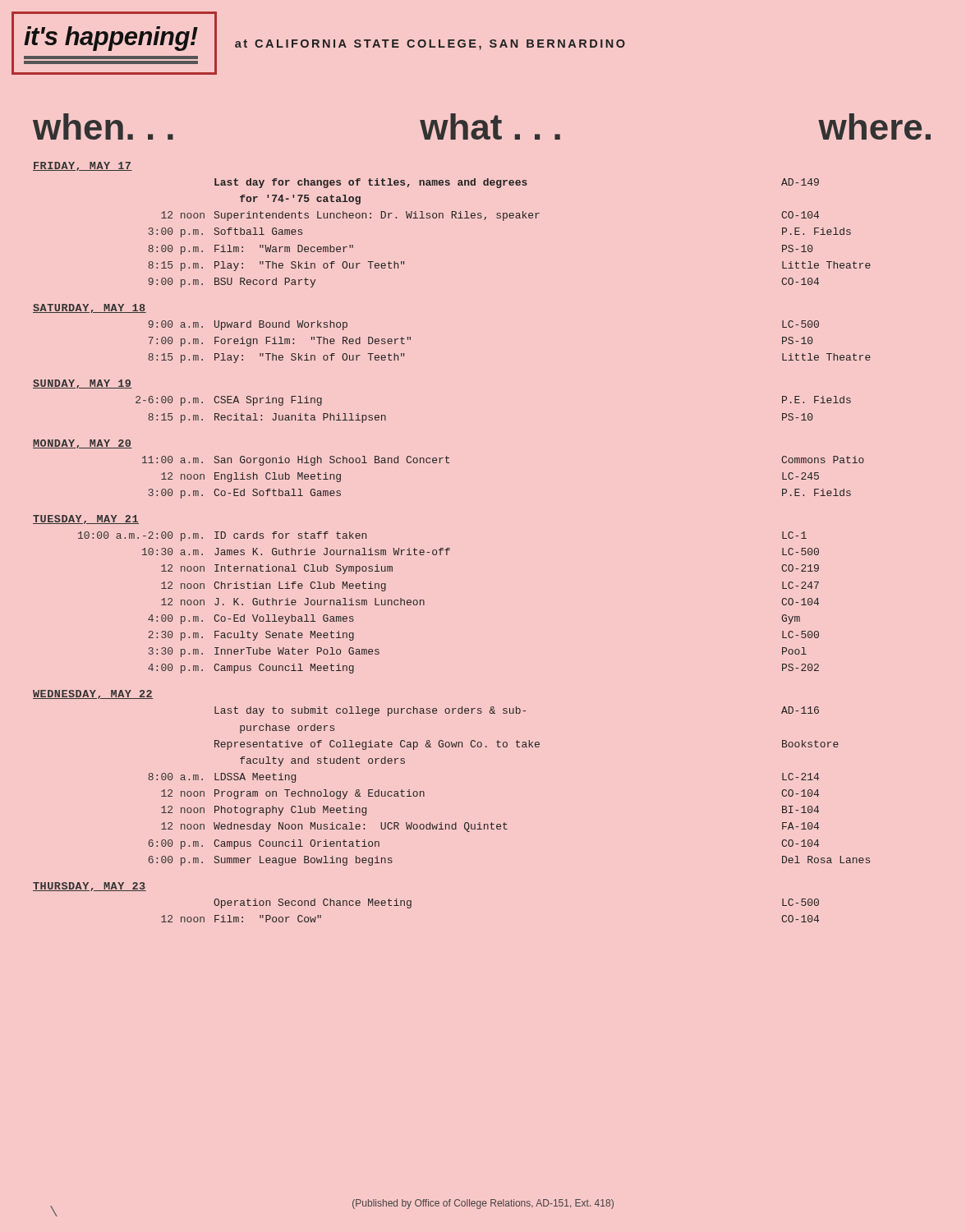The height and width of the screenshot is (1232, 966).
Task: Navigate to the region starting "3:30 p.m. InnerTube"
Action: (170, 652)
